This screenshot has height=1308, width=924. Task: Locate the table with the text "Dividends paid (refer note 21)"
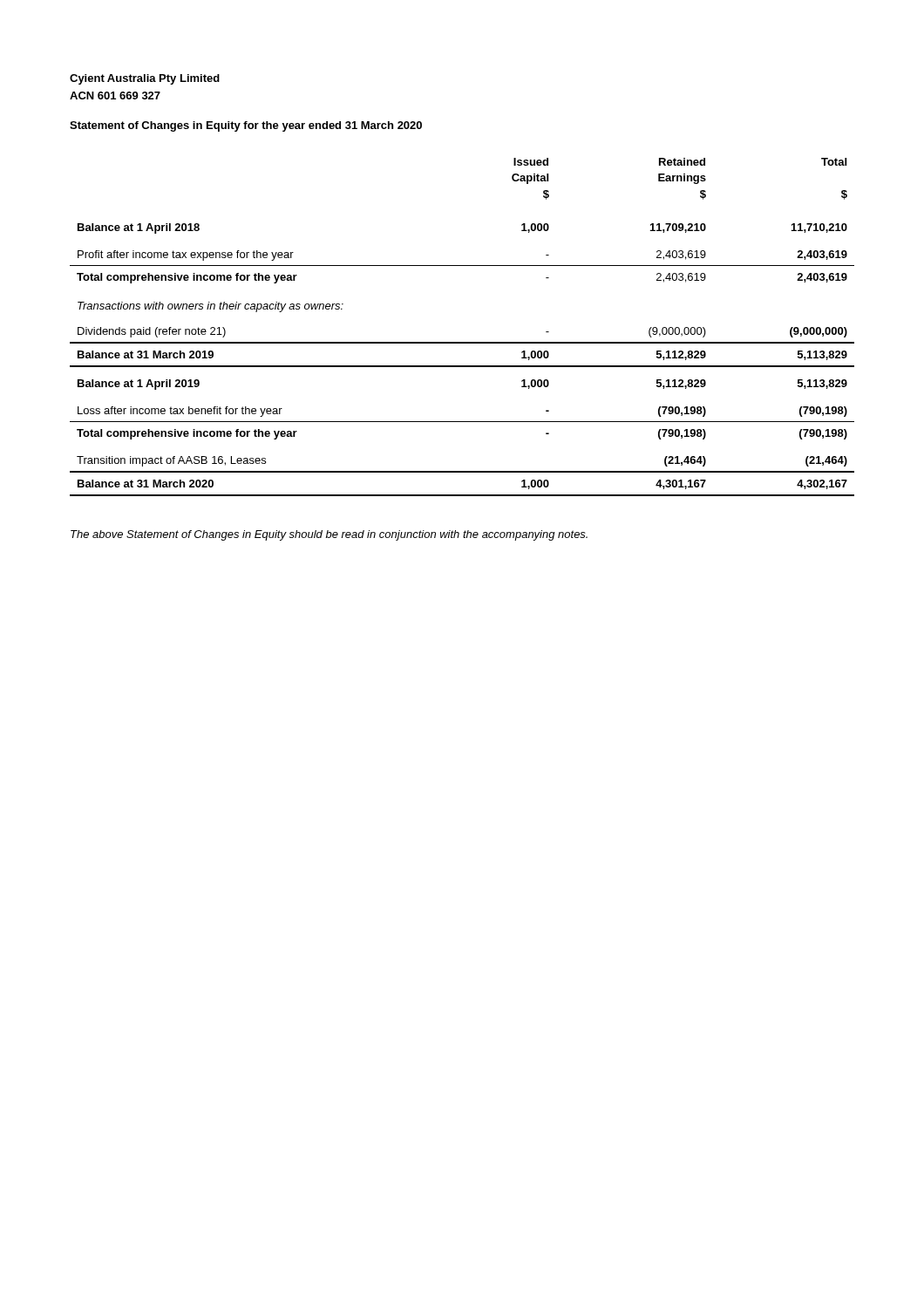462,324
